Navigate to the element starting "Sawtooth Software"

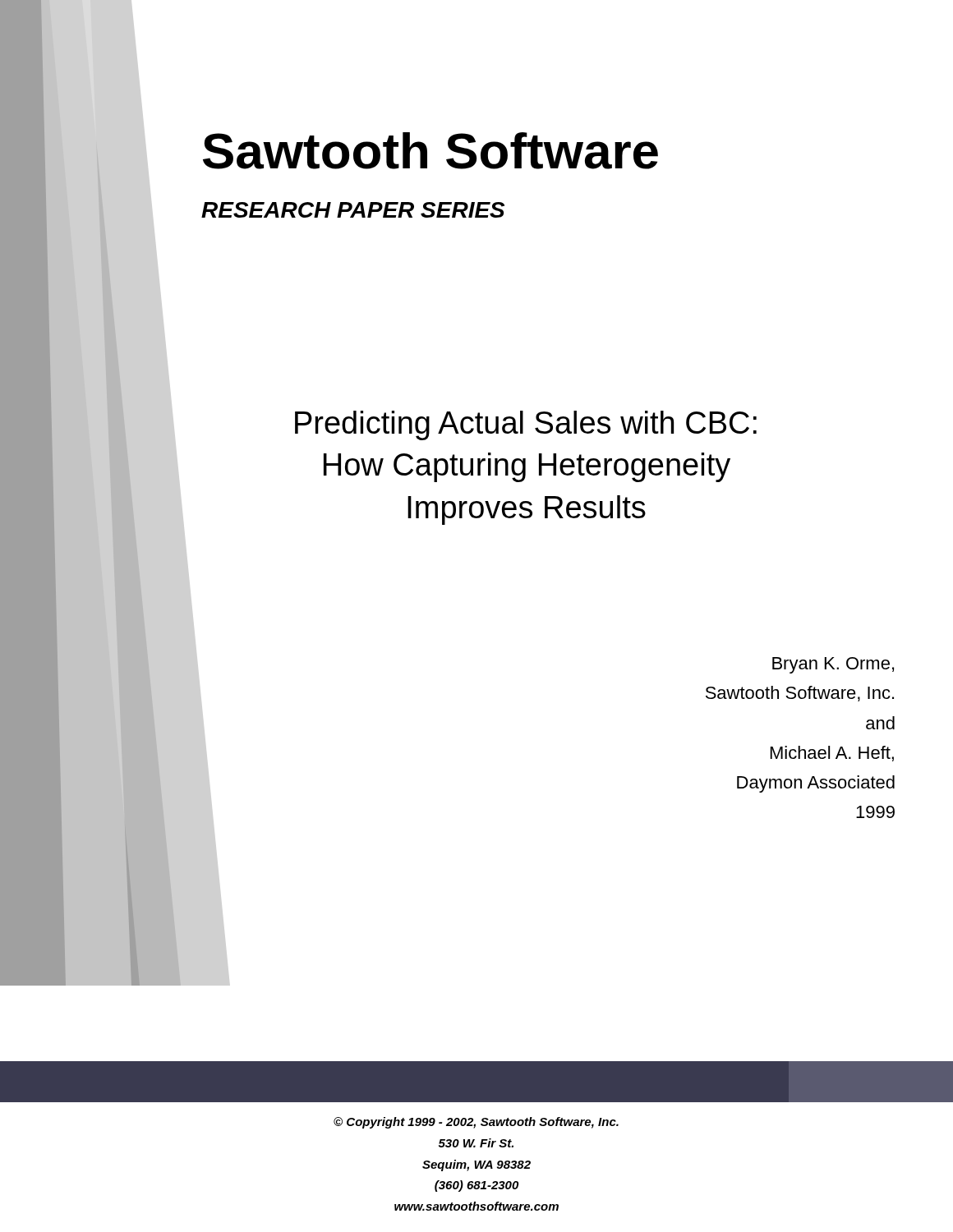point(431,151)
